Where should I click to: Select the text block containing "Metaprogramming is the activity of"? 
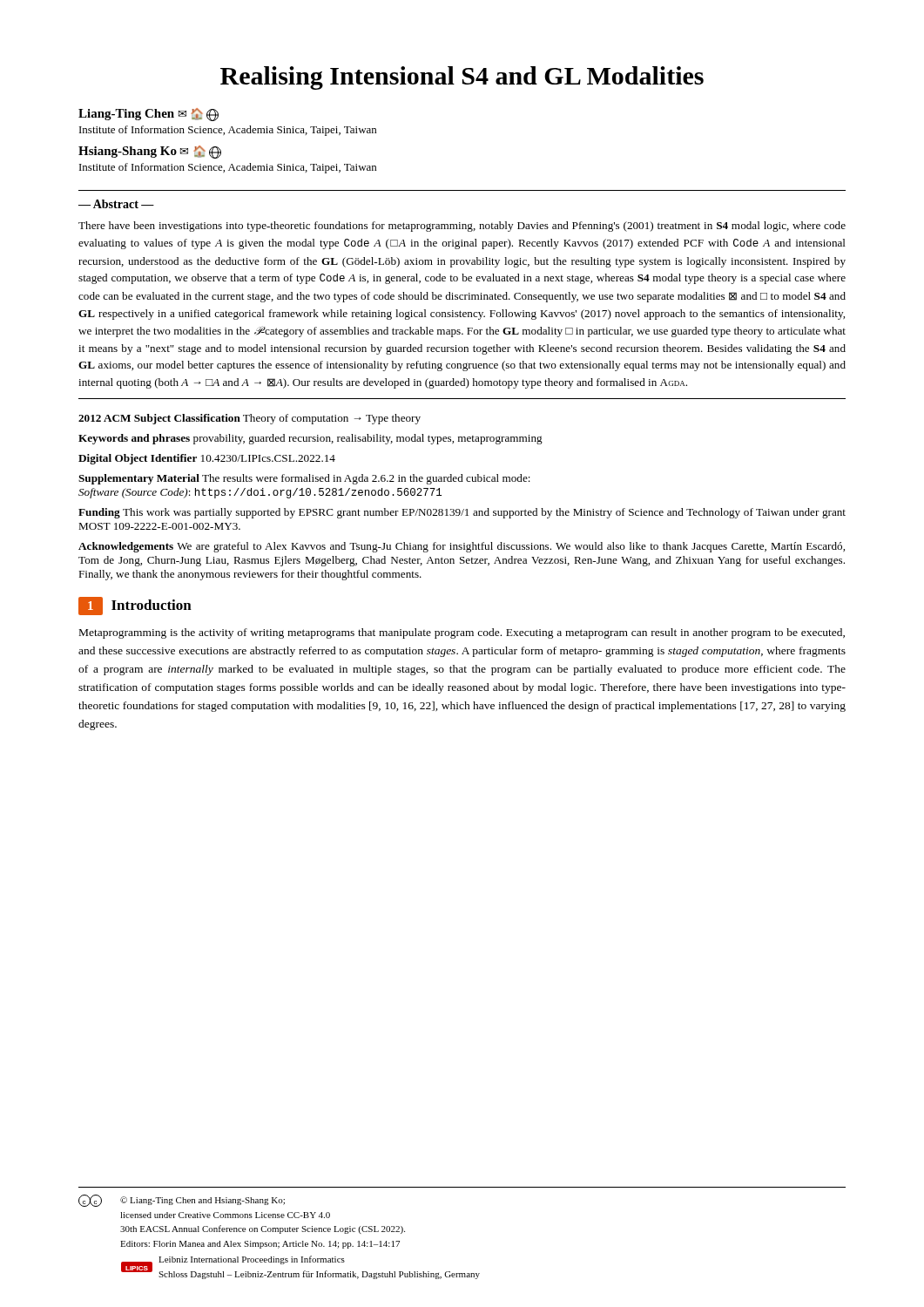coord(462,678)
